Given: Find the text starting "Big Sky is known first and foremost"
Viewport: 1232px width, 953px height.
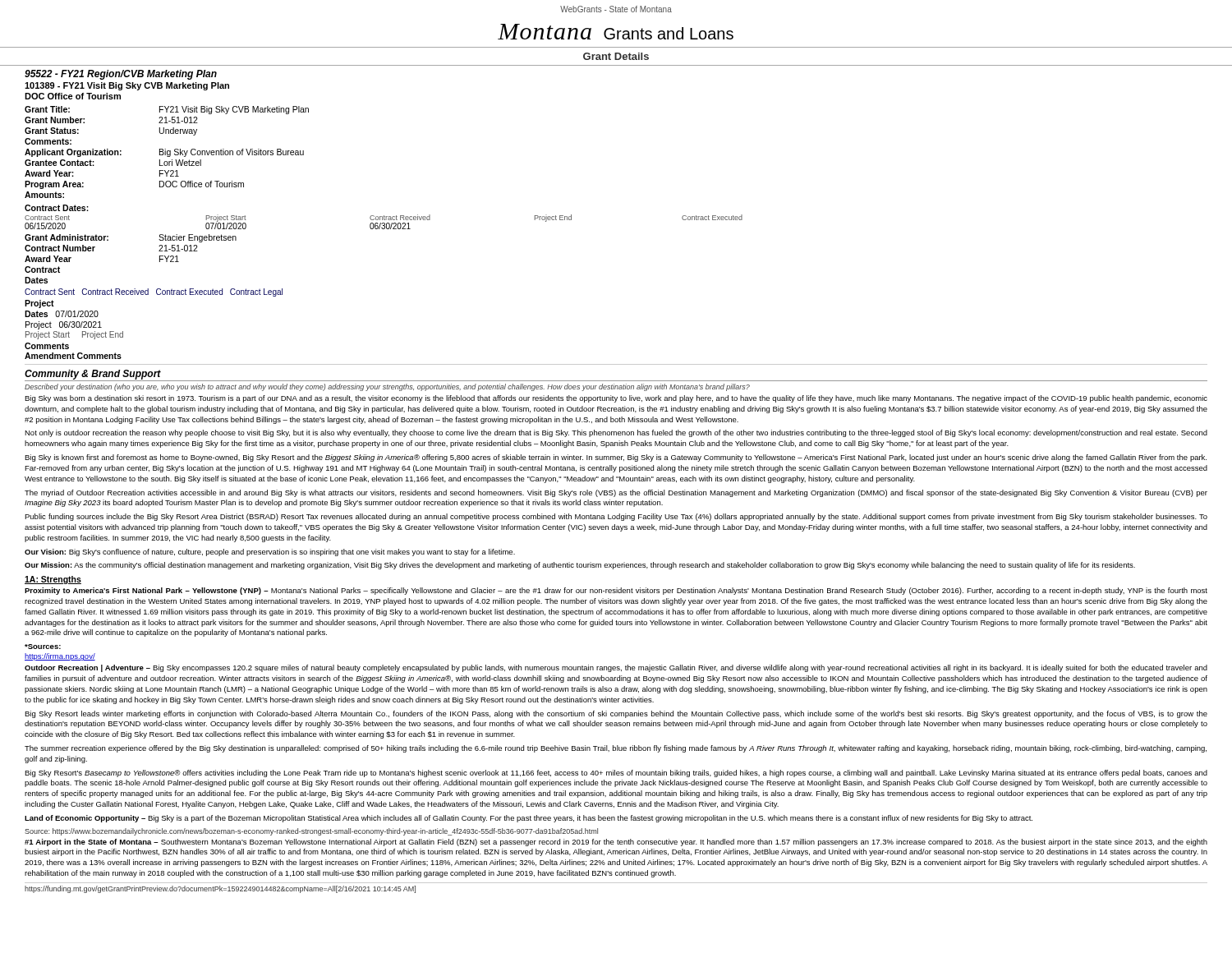Looking at the screenshot, I should point(616,468).
